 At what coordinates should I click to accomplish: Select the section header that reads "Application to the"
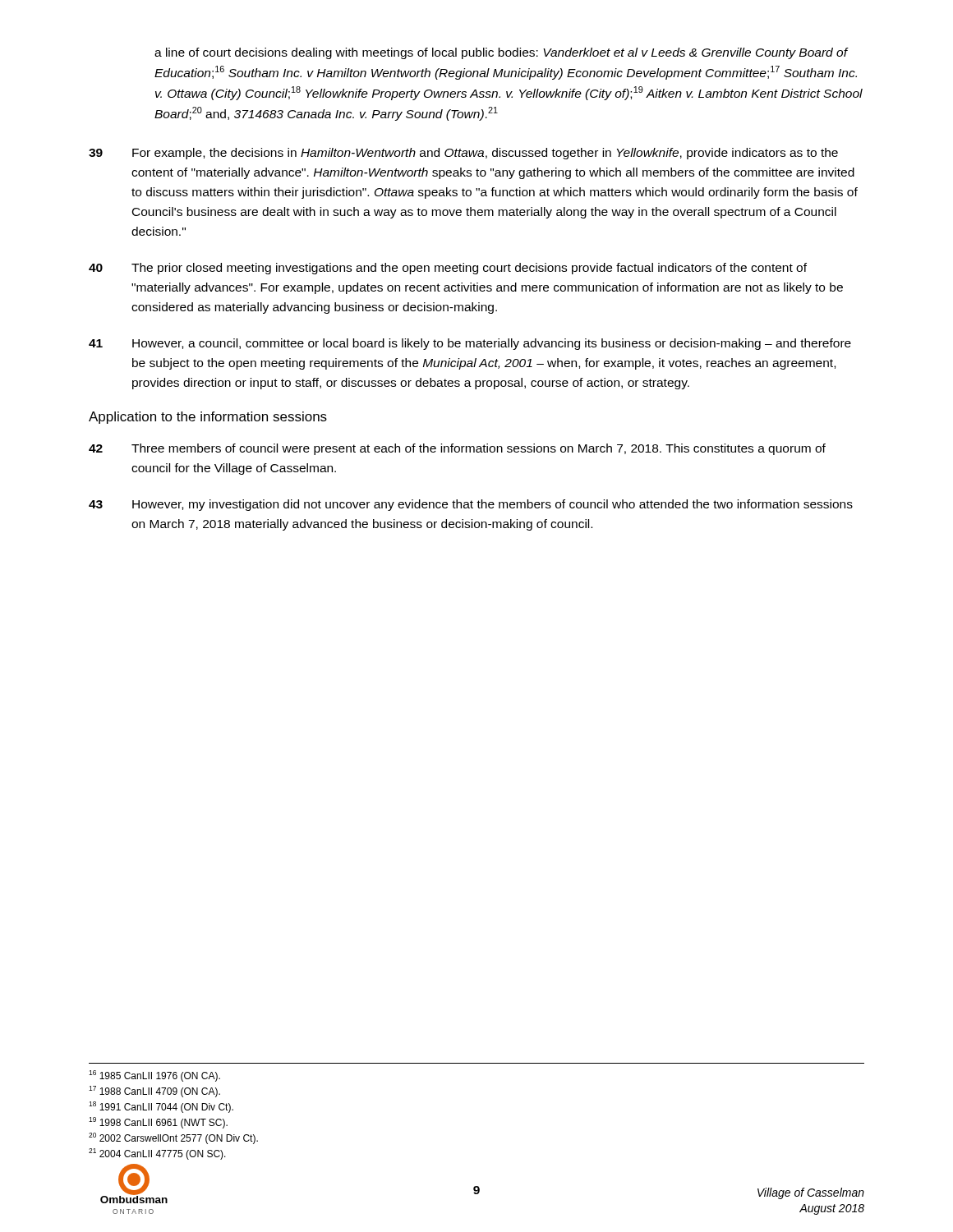point(208,417)
